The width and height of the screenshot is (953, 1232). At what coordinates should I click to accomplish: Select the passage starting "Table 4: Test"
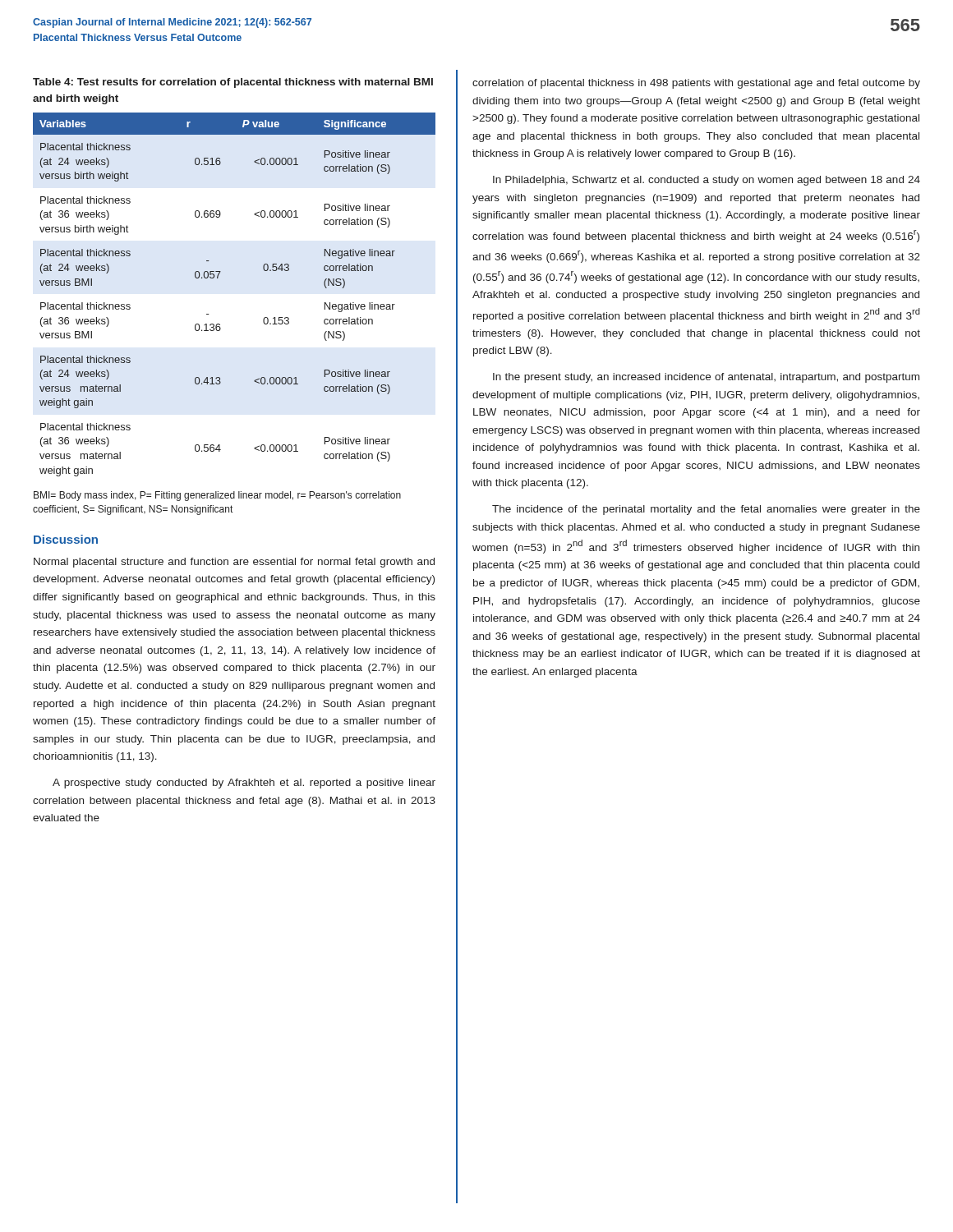pyautogui.click(x=233, y=90)
